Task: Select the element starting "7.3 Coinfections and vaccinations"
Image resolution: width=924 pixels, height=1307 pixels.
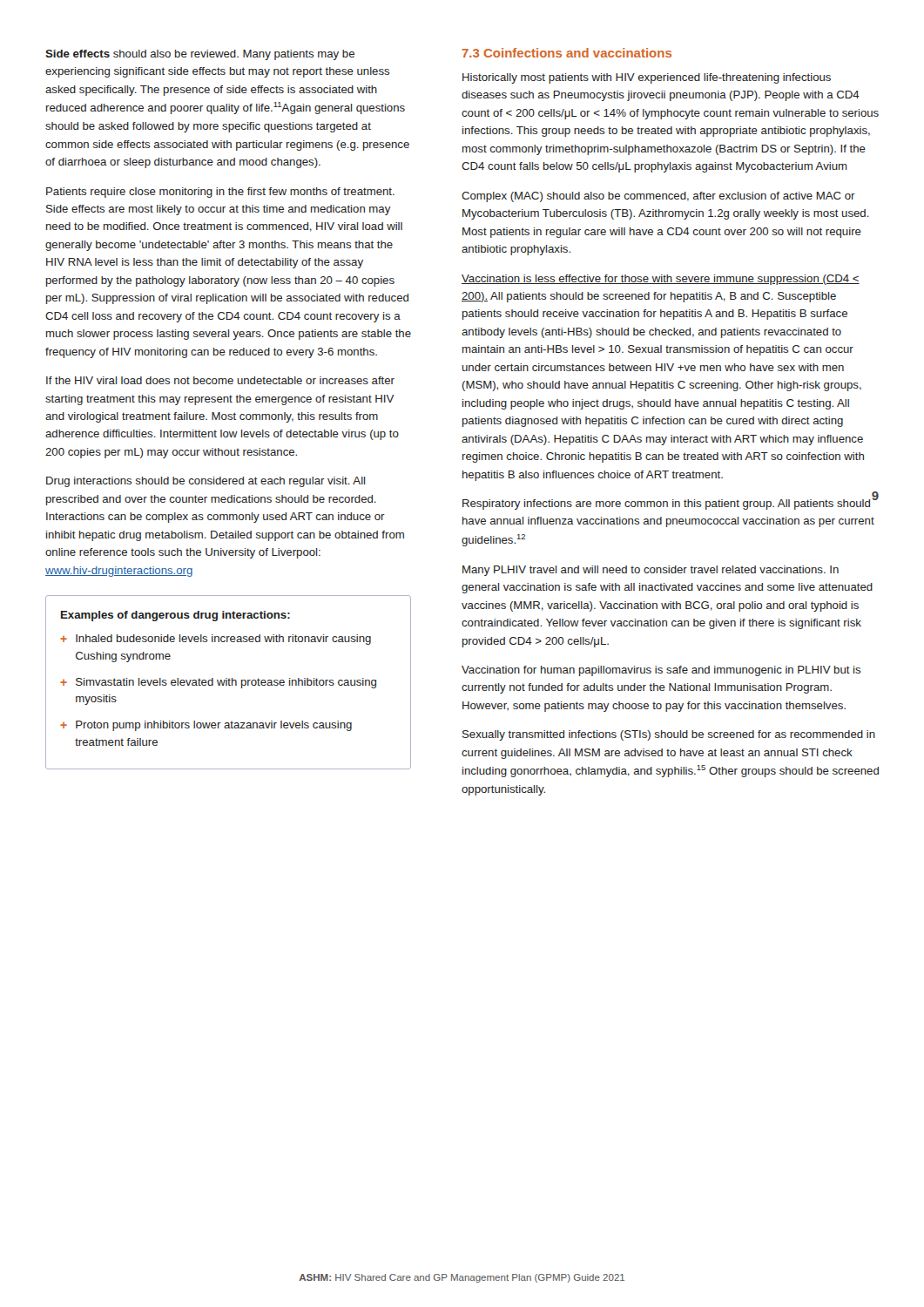Action: (x=671, y=53)
